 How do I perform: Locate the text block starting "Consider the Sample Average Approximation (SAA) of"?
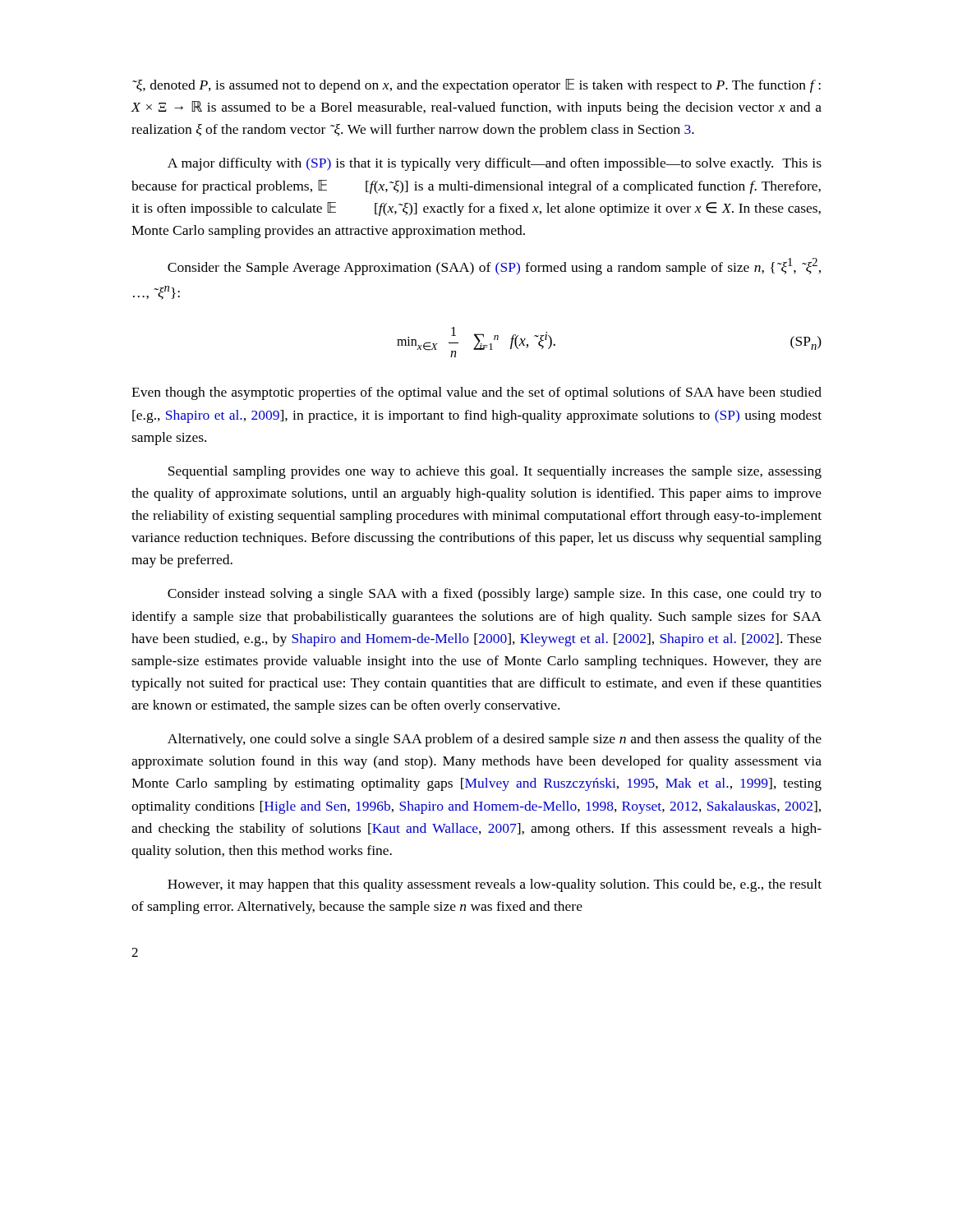tap(476, 278)
